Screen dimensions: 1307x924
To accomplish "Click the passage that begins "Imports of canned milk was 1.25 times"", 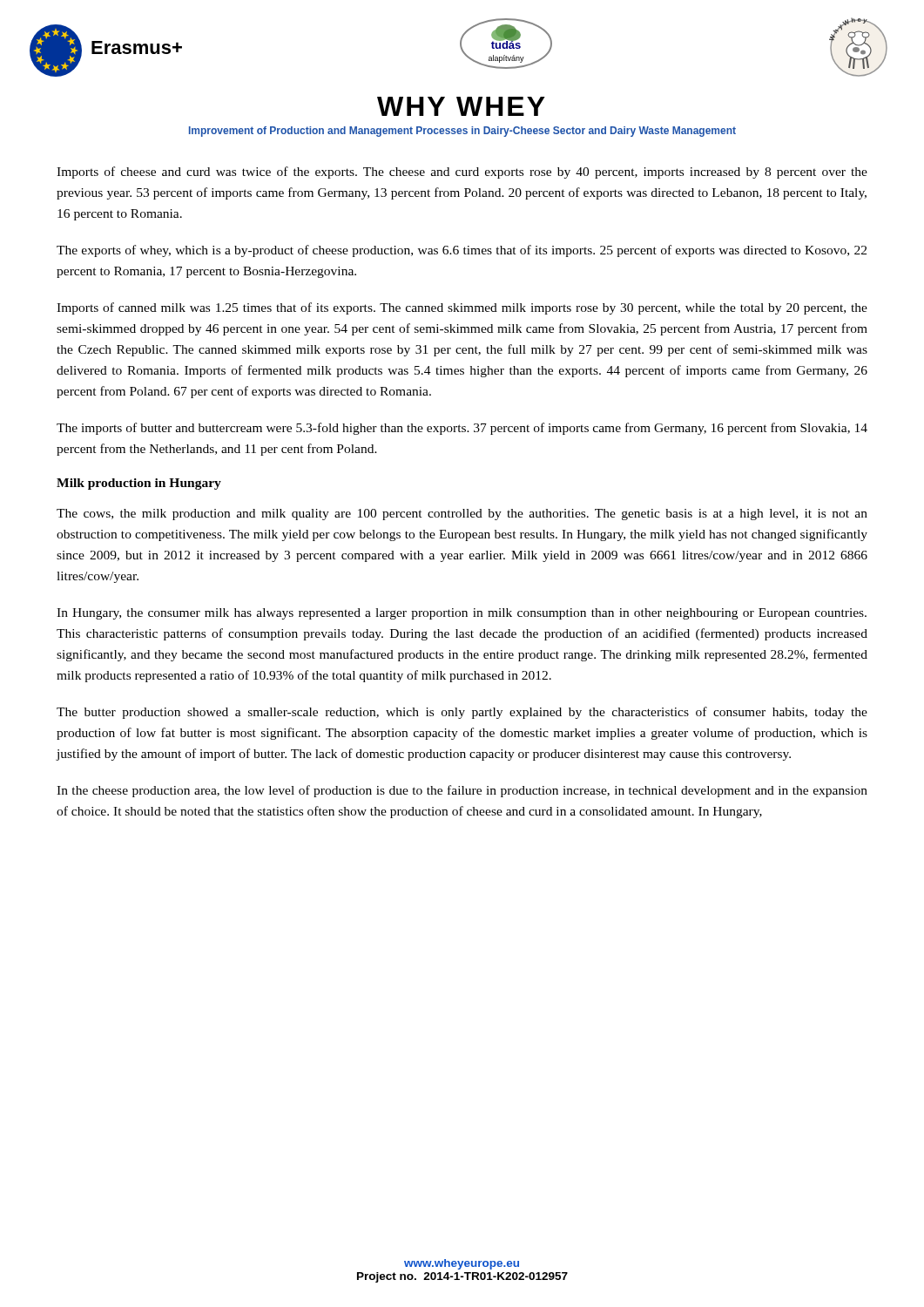I will [x=462, y=349].
